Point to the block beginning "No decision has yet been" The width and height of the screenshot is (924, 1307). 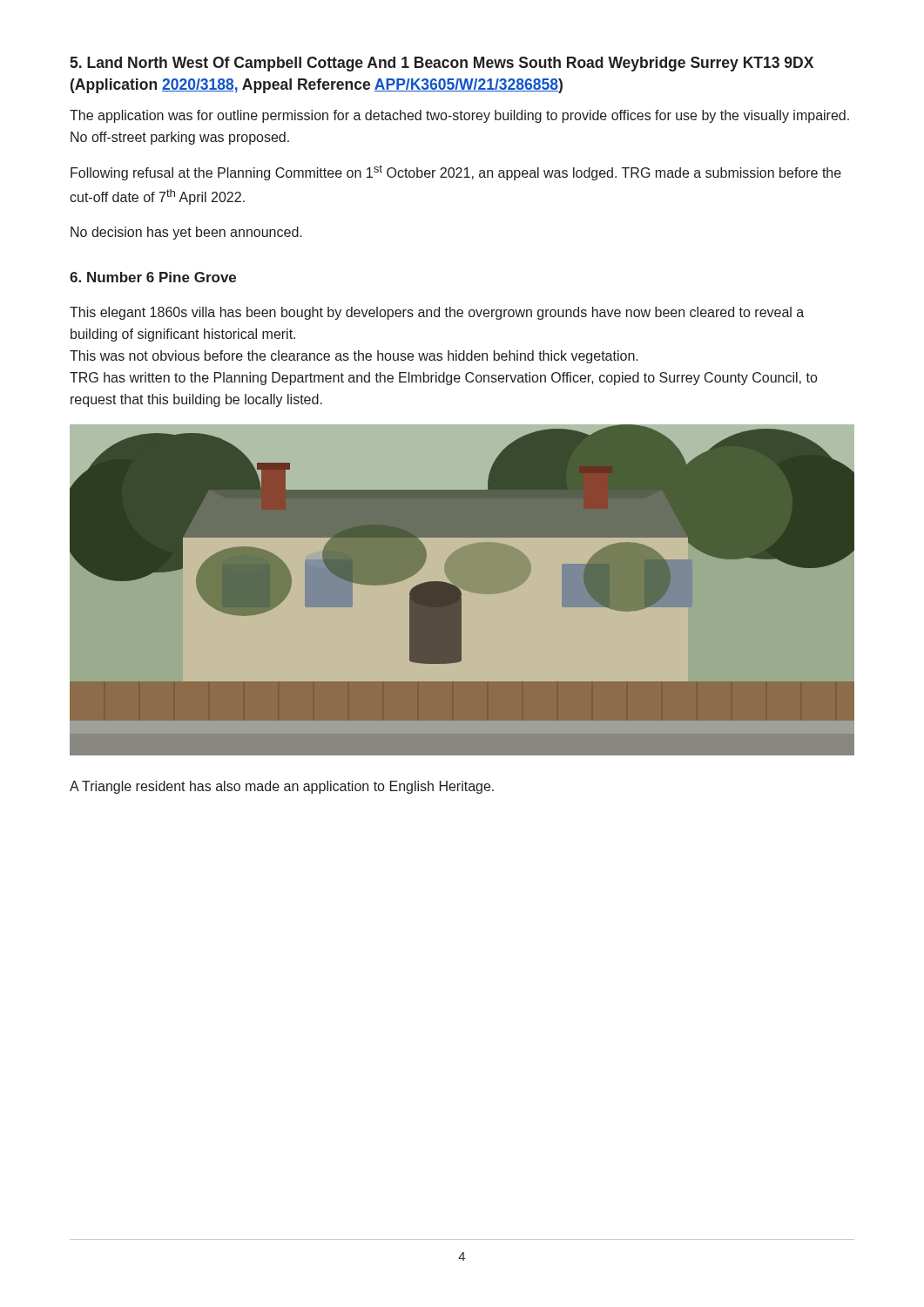[186, 232]
